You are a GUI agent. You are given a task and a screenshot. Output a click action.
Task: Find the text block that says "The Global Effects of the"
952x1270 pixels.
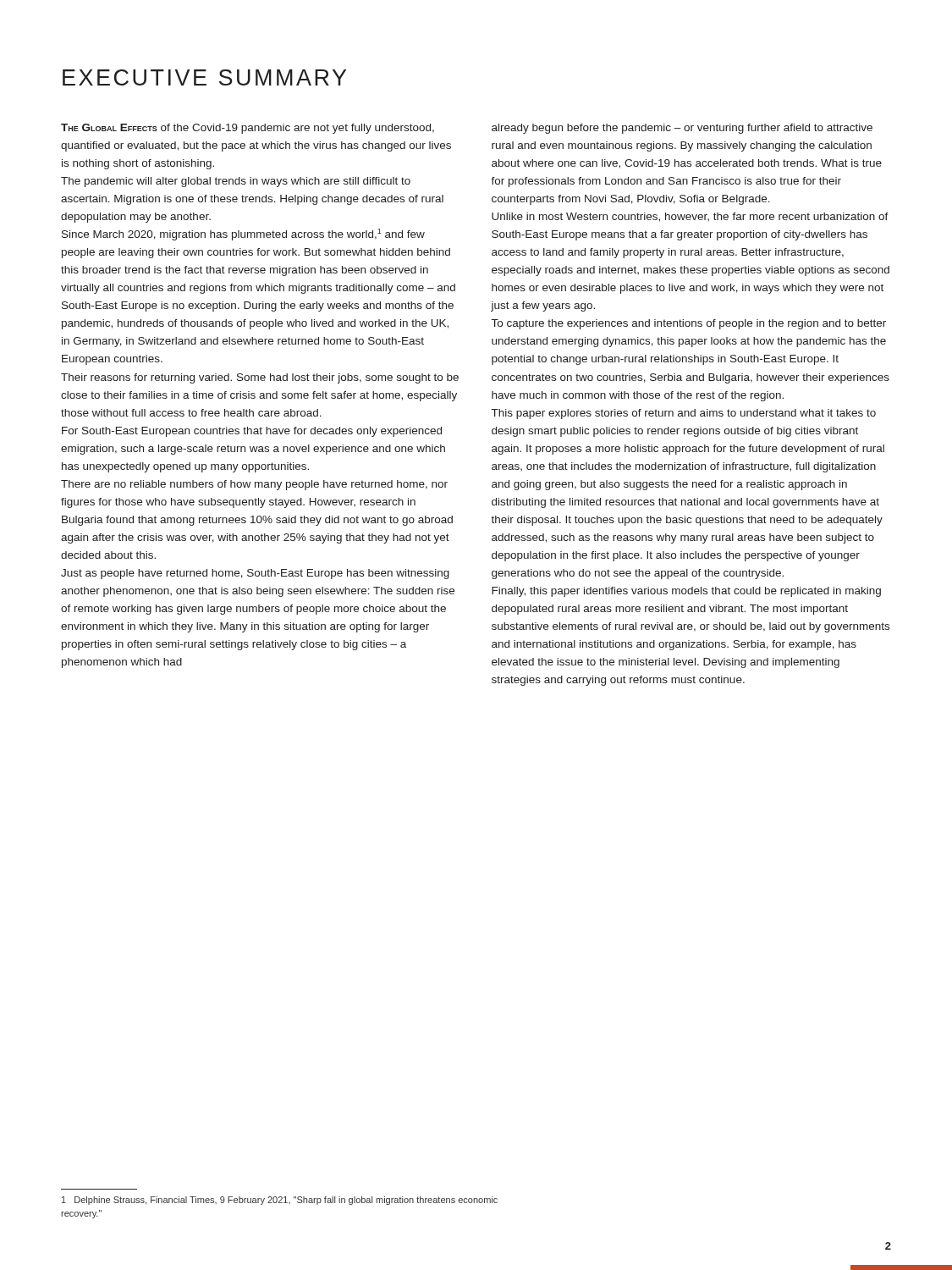[261, 145]
